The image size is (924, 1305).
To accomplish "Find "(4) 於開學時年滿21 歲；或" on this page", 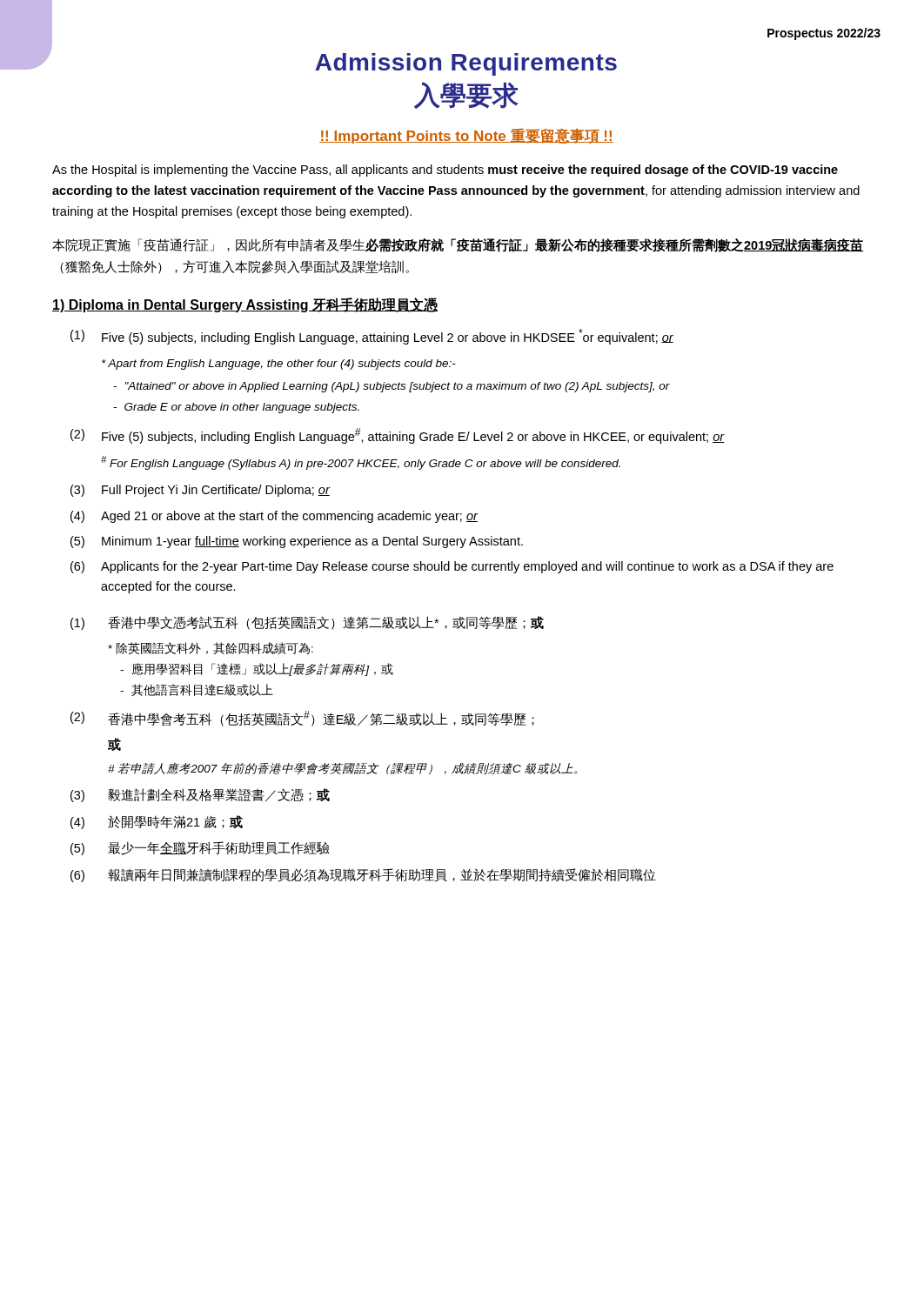I will [x=156, y=822].
